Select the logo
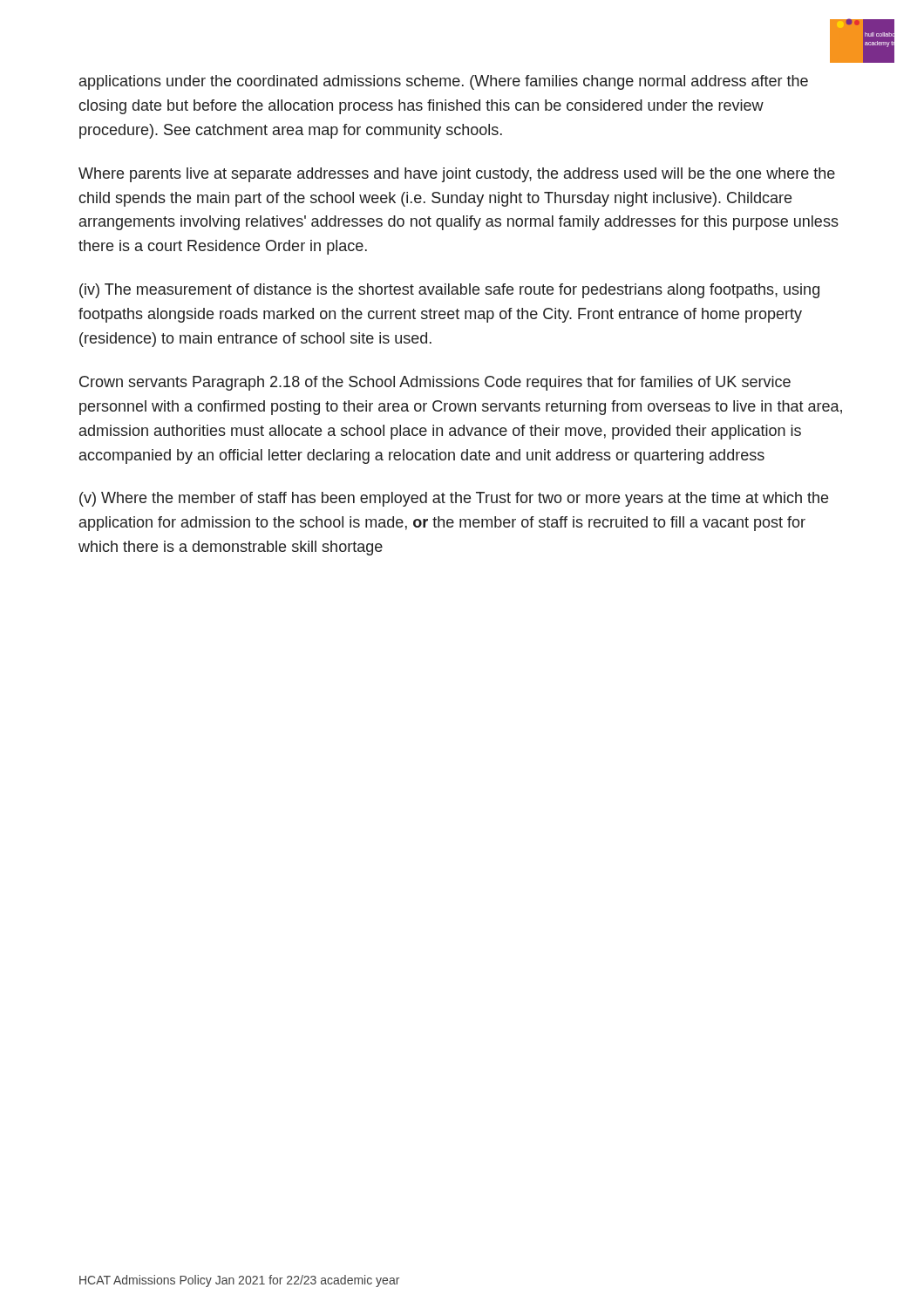The width and height of the screenshot is (924, 1308). [x=837, y=43]
